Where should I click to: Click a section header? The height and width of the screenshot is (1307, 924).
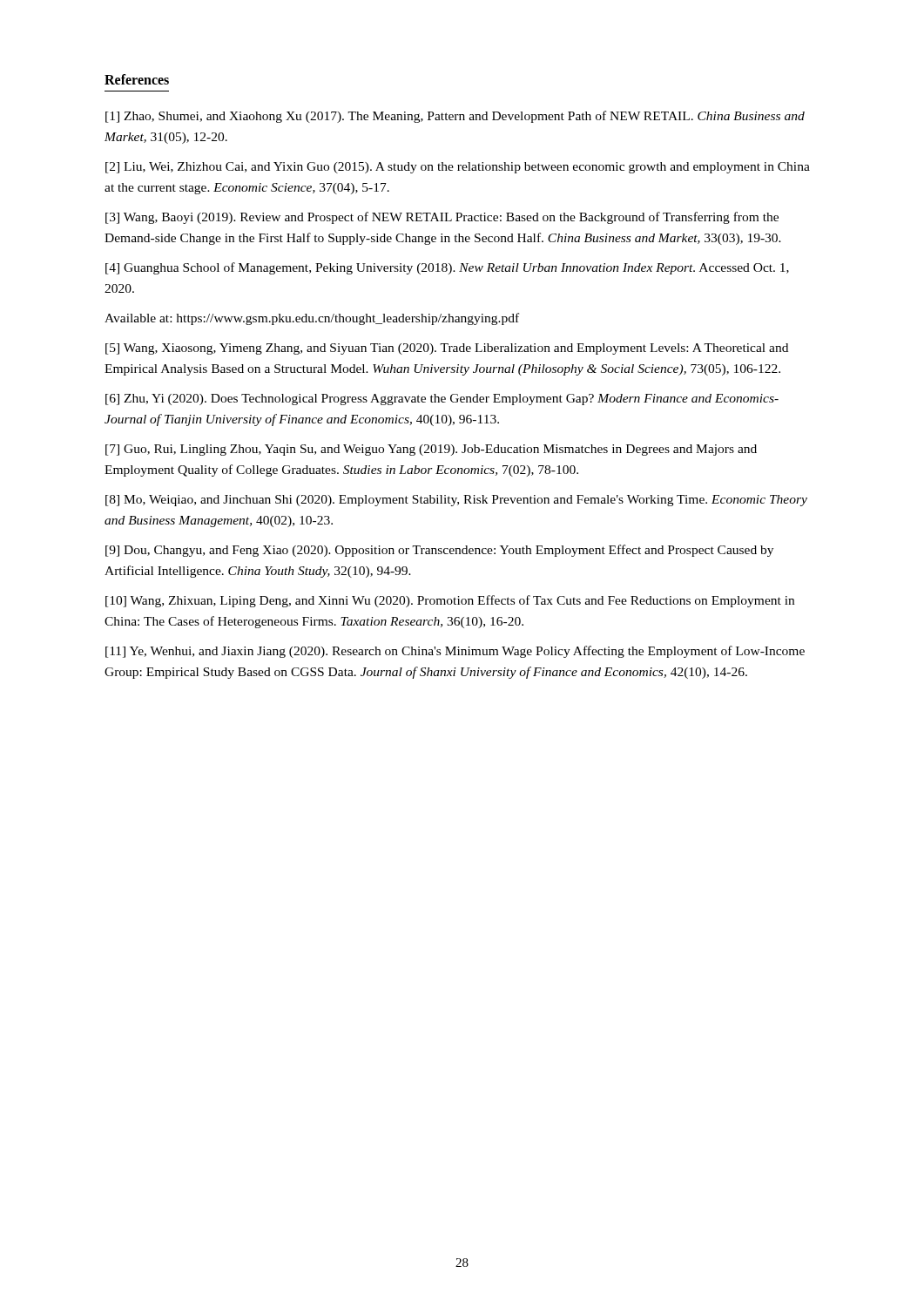(x=137, y=81)
